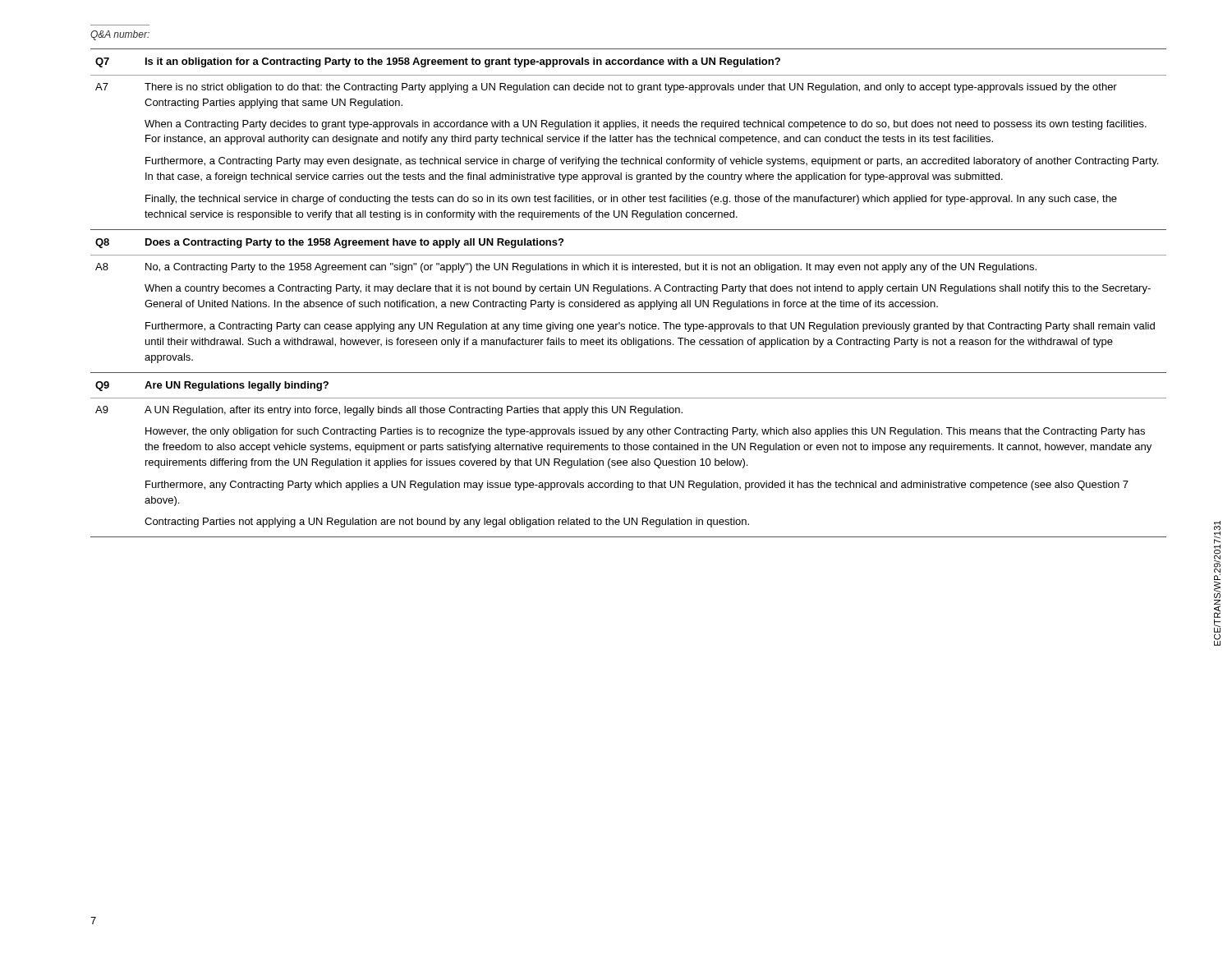
Task: Click on the element starting "No, a Contracting Party to the"
Action: [591, 267]
